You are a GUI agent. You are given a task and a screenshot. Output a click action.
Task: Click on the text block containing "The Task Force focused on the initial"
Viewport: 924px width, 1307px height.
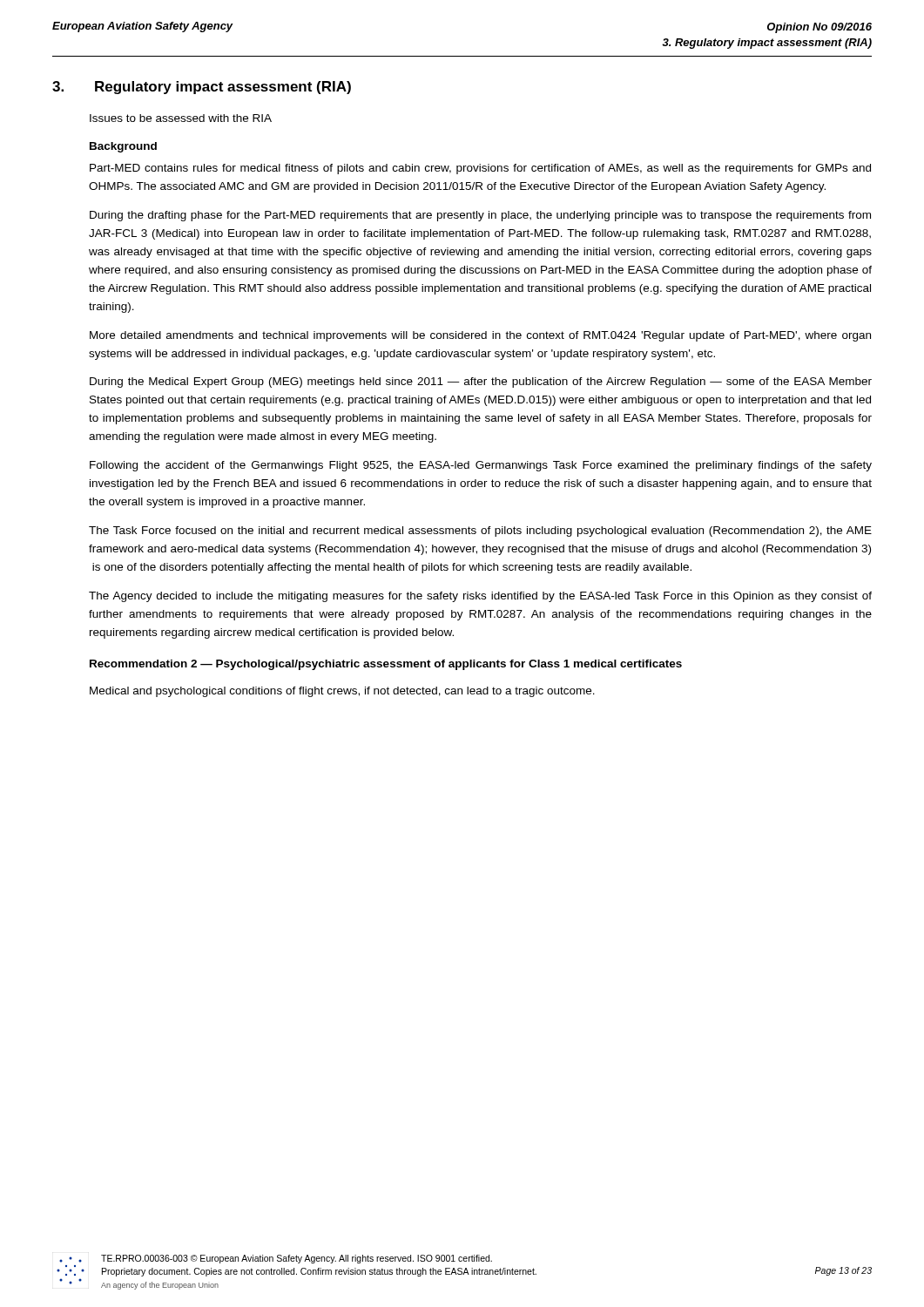coord(480,548)
